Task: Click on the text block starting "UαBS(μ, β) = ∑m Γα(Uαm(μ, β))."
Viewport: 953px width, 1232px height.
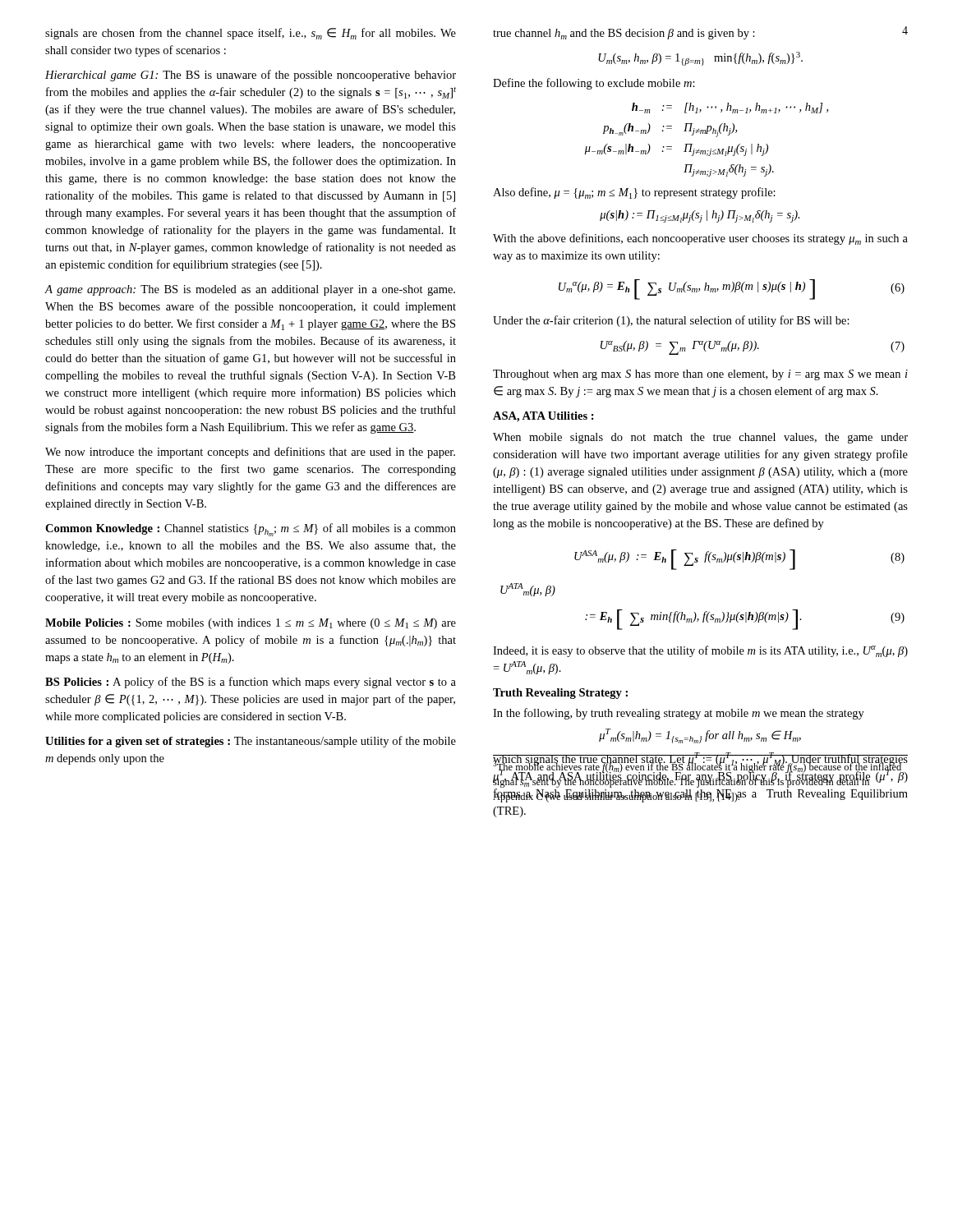Action: pos(700,346)
